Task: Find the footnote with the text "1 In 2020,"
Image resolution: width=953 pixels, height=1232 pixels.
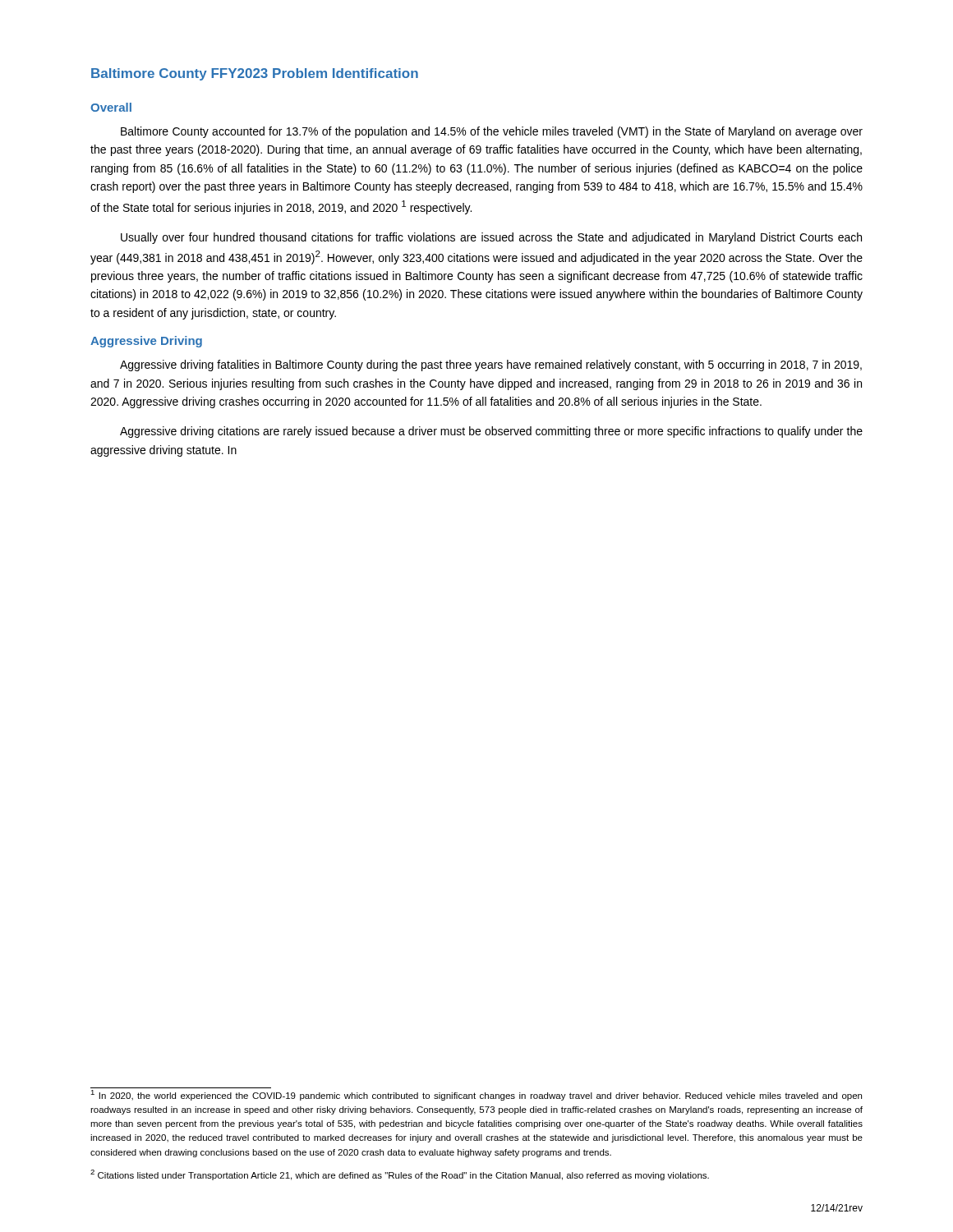Action: pyautogui.click(x=476, y=1122)
